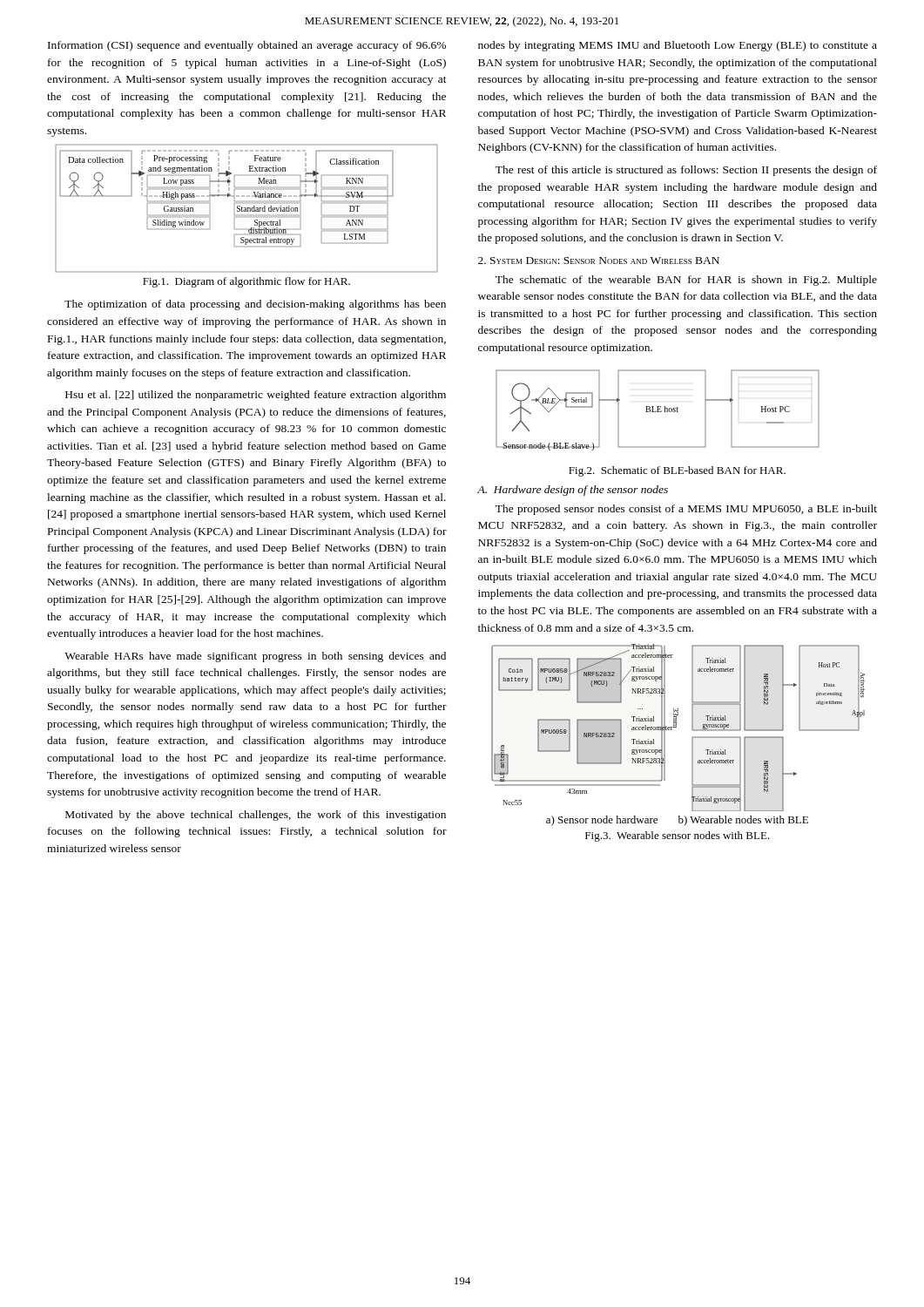
Task: Point to the caption beginning "Fig.1. Diagram of algorithmic flow"
Action: (x=247, y=281)
